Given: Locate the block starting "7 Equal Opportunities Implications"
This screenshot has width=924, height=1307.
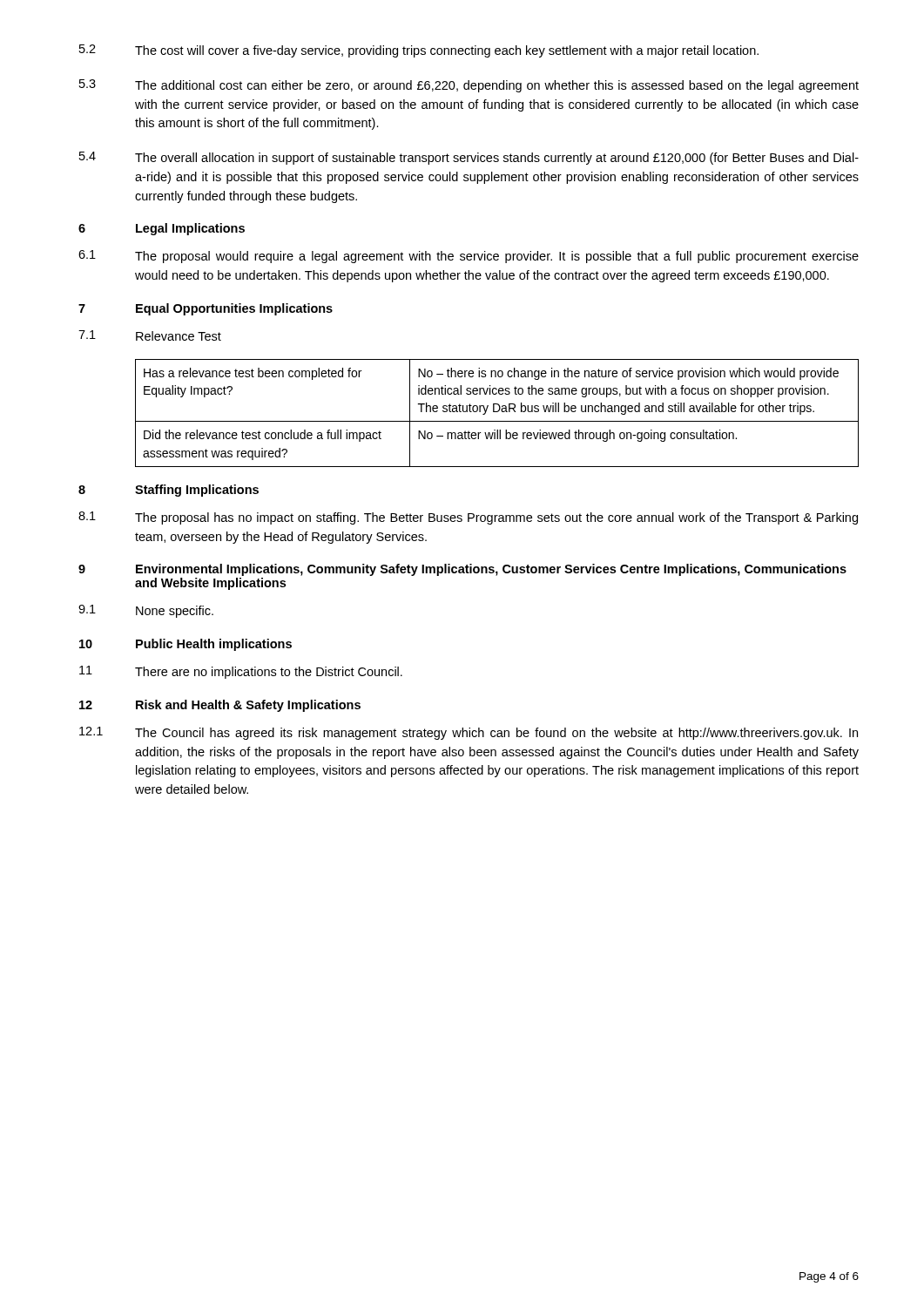Looking at the screenshot, I should pyautogui.click(x=206, y=308).
